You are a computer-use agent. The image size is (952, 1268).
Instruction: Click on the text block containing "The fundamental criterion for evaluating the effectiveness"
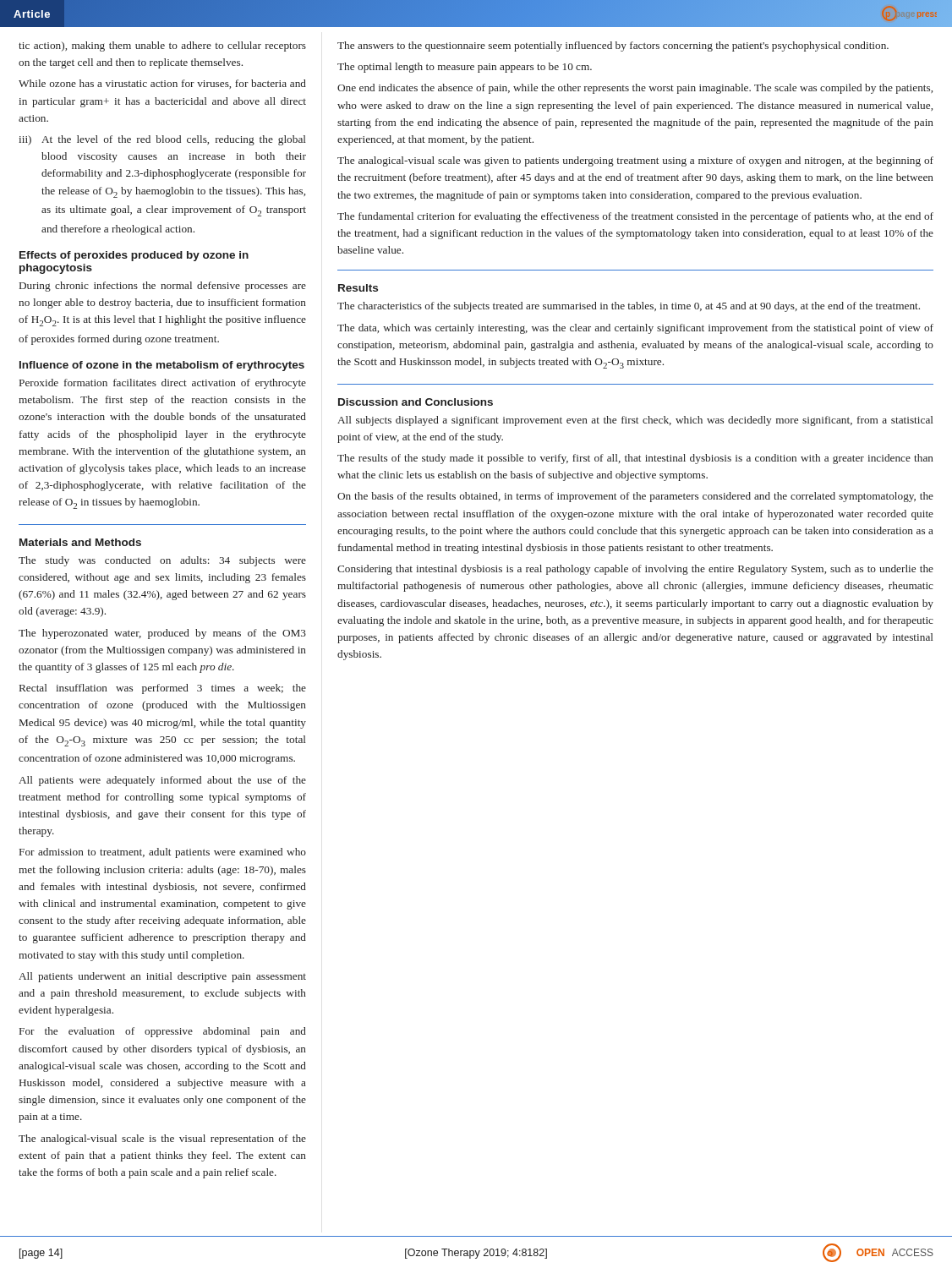pos(635,233)
